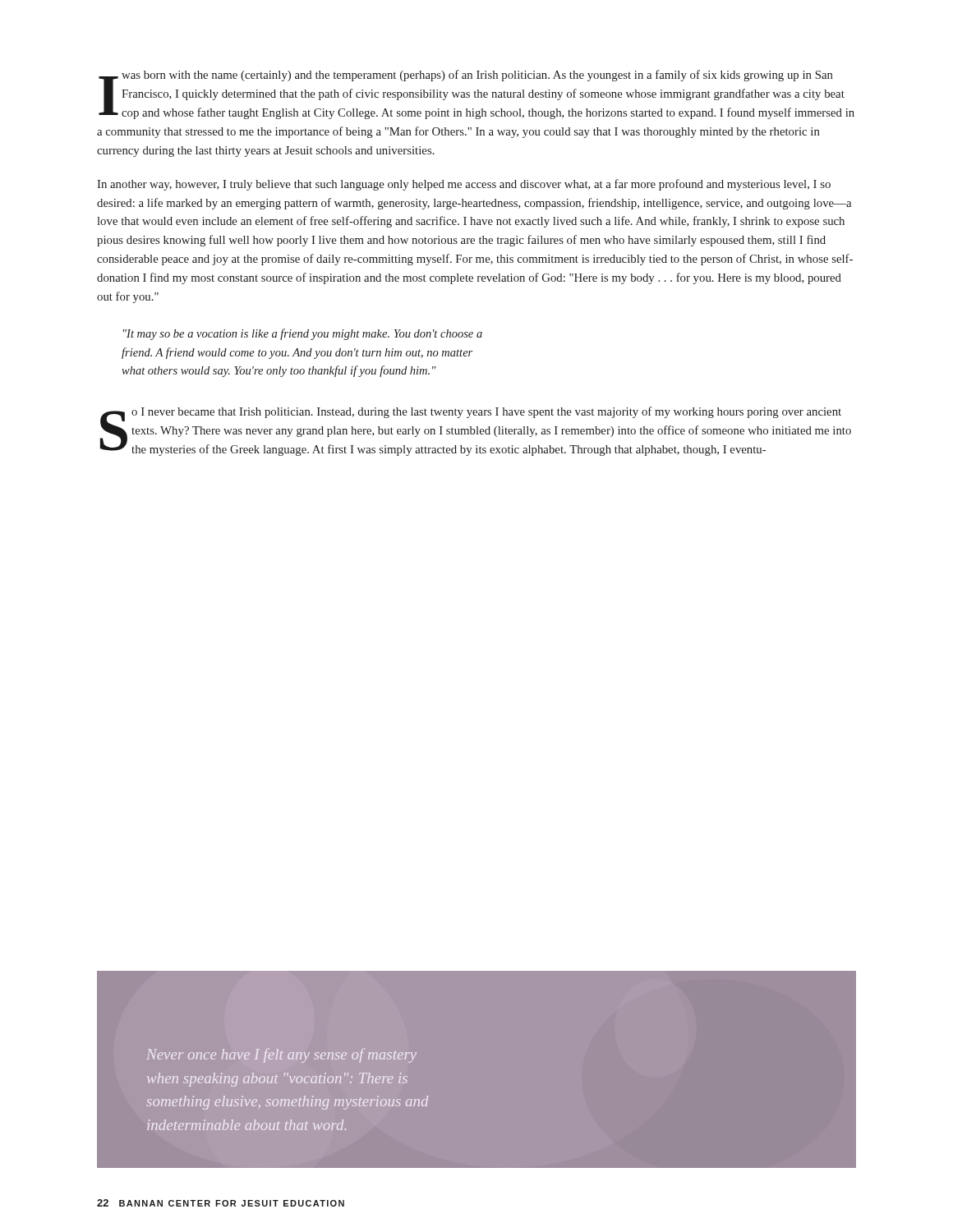Navigate to the element starting "Iwas born with"
The width and height of the screenshot is (953, 1232).
[x=476, y=111]
